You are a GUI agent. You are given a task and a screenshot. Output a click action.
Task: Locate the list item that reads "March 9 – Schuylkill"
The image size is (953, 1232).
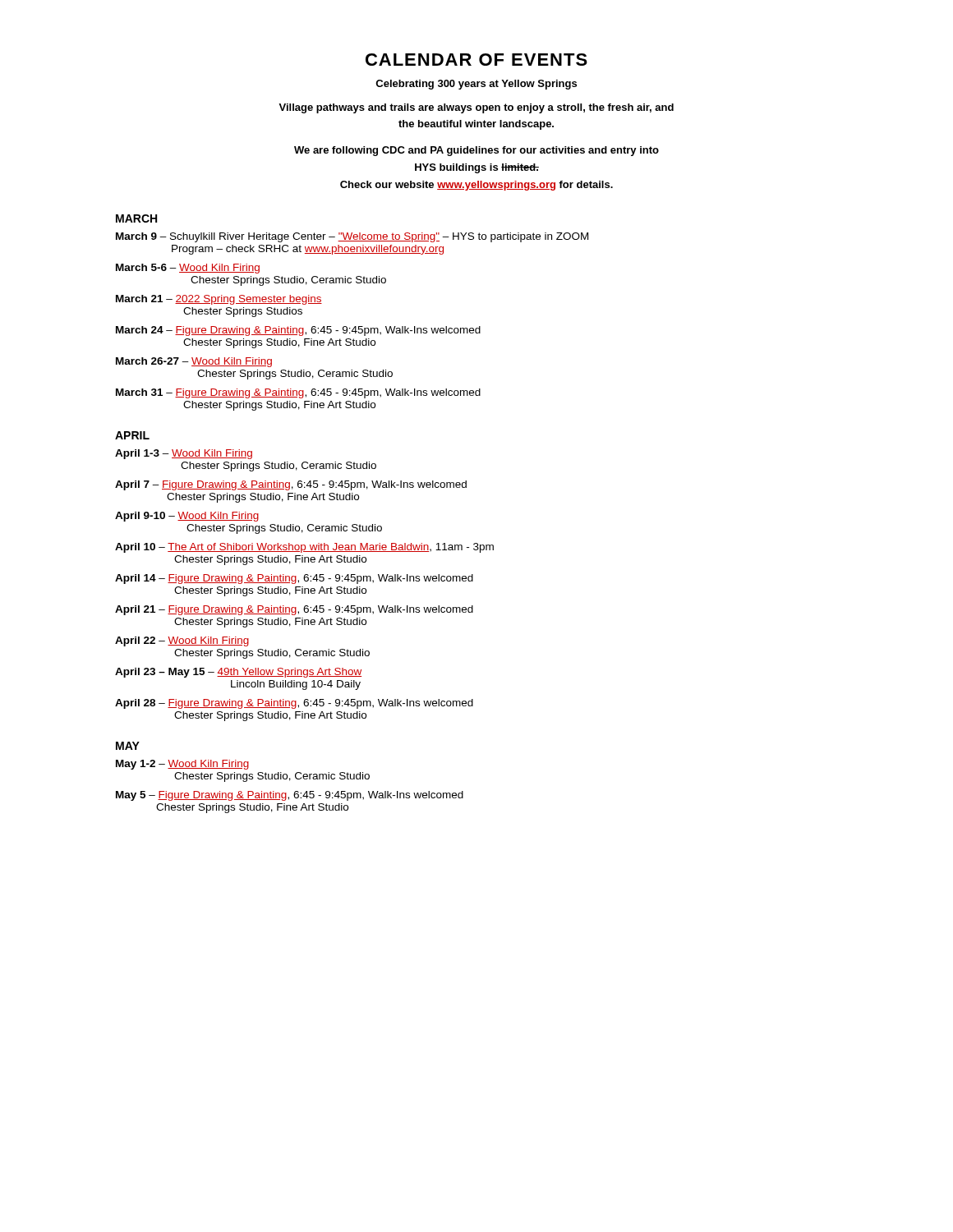pos(476,242)
